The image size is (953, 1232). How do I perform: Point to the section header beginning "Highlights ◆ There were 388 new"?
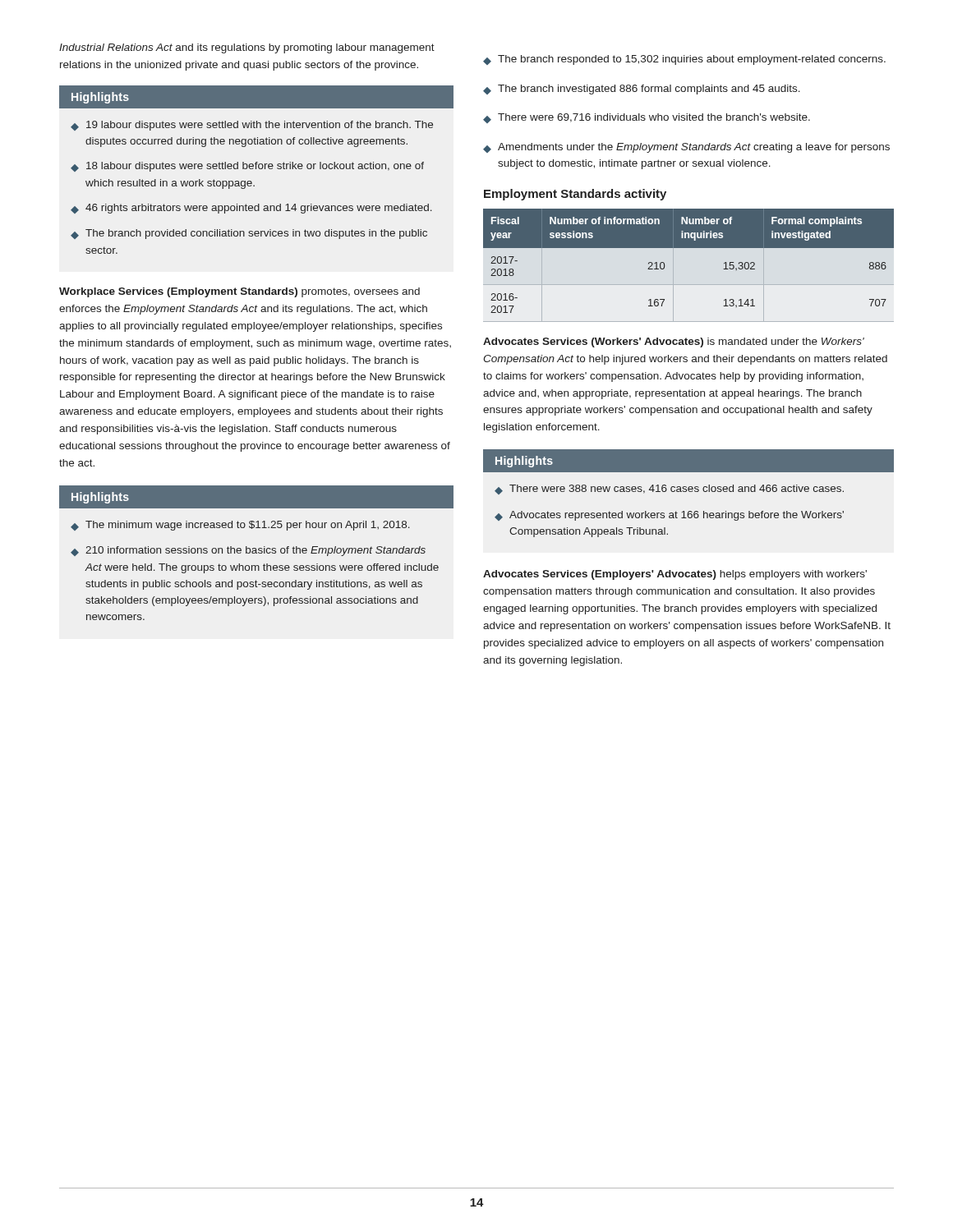coord(688,501)
